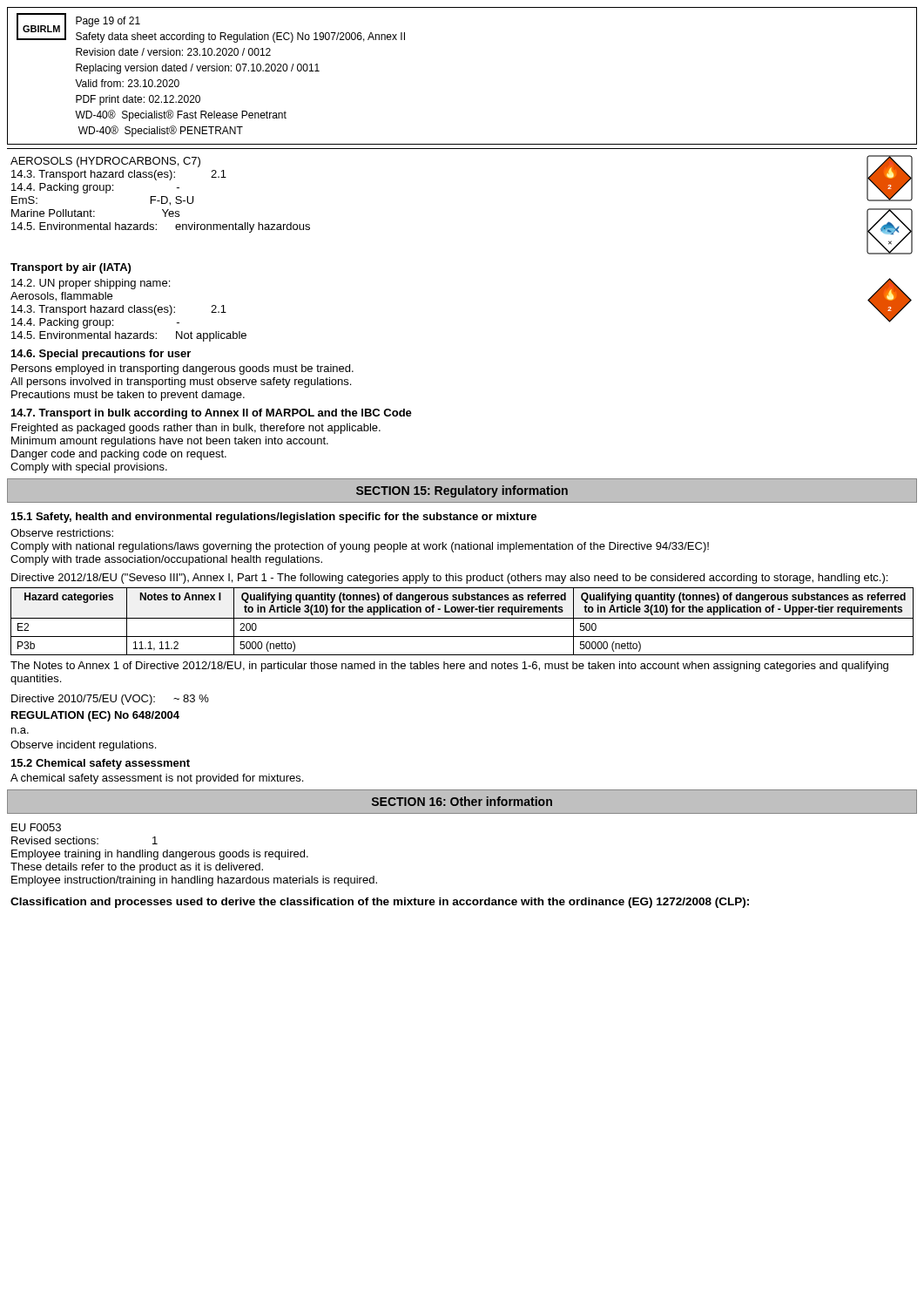Select the section header with the text "15.1 Safety, health"

click(274, 516)
